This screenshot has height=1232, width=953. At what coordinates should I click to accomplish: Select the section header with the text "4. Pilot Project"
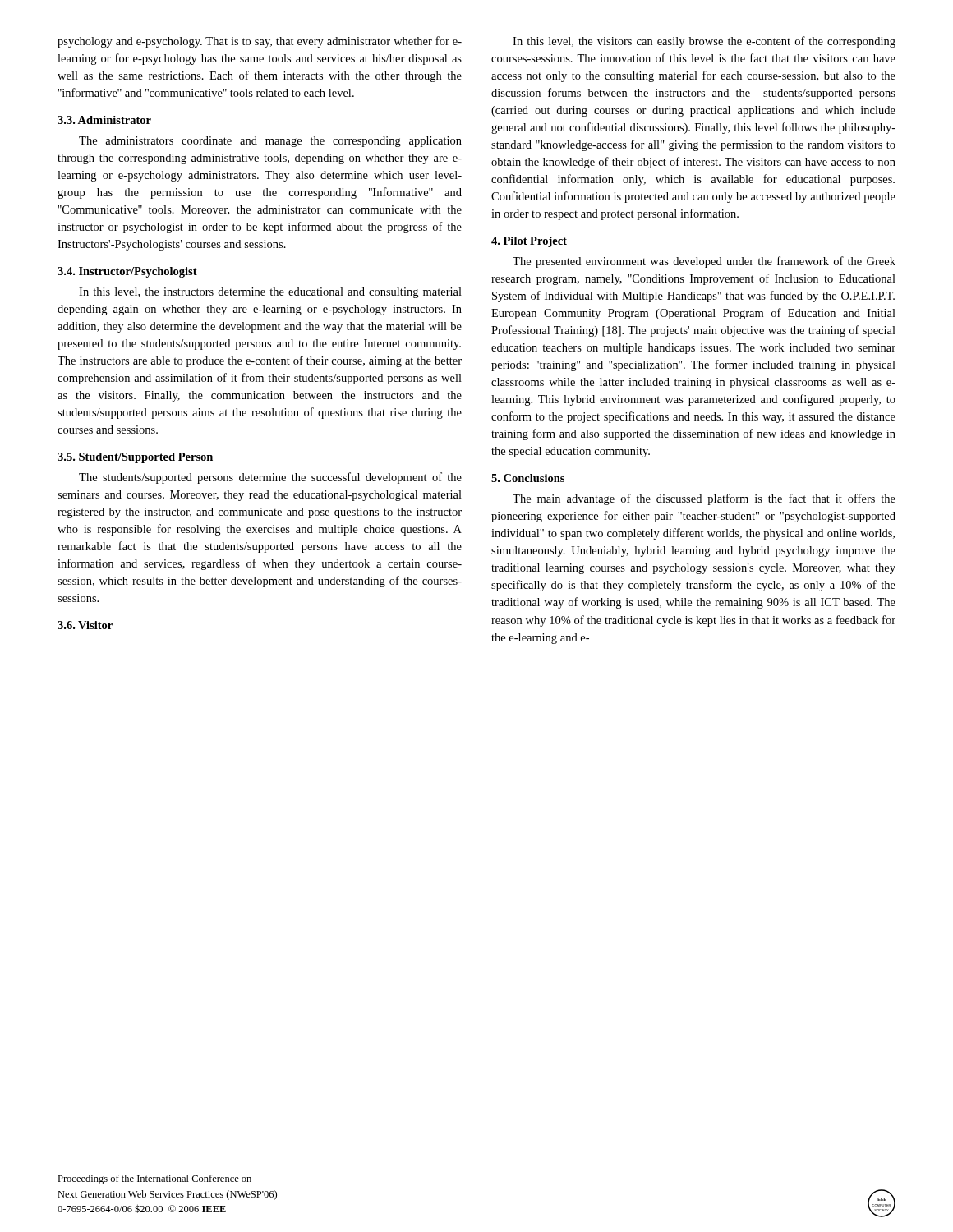(x=529, y=241)
